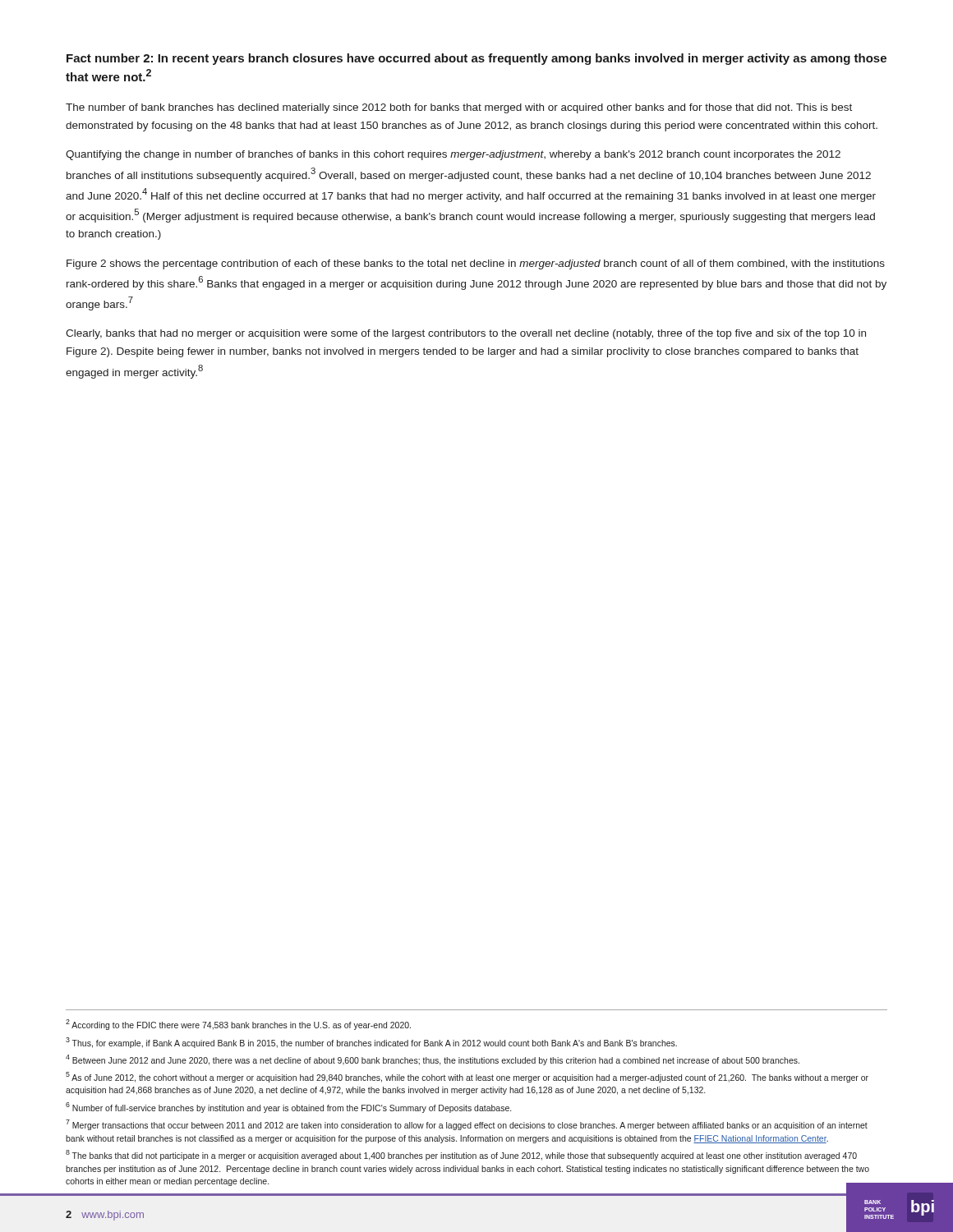The image size is (953, 1232).
Task: Locate the text block with the text "Figure 2 shows the percentage contribution of"
Action: click(x=476, y=284)
